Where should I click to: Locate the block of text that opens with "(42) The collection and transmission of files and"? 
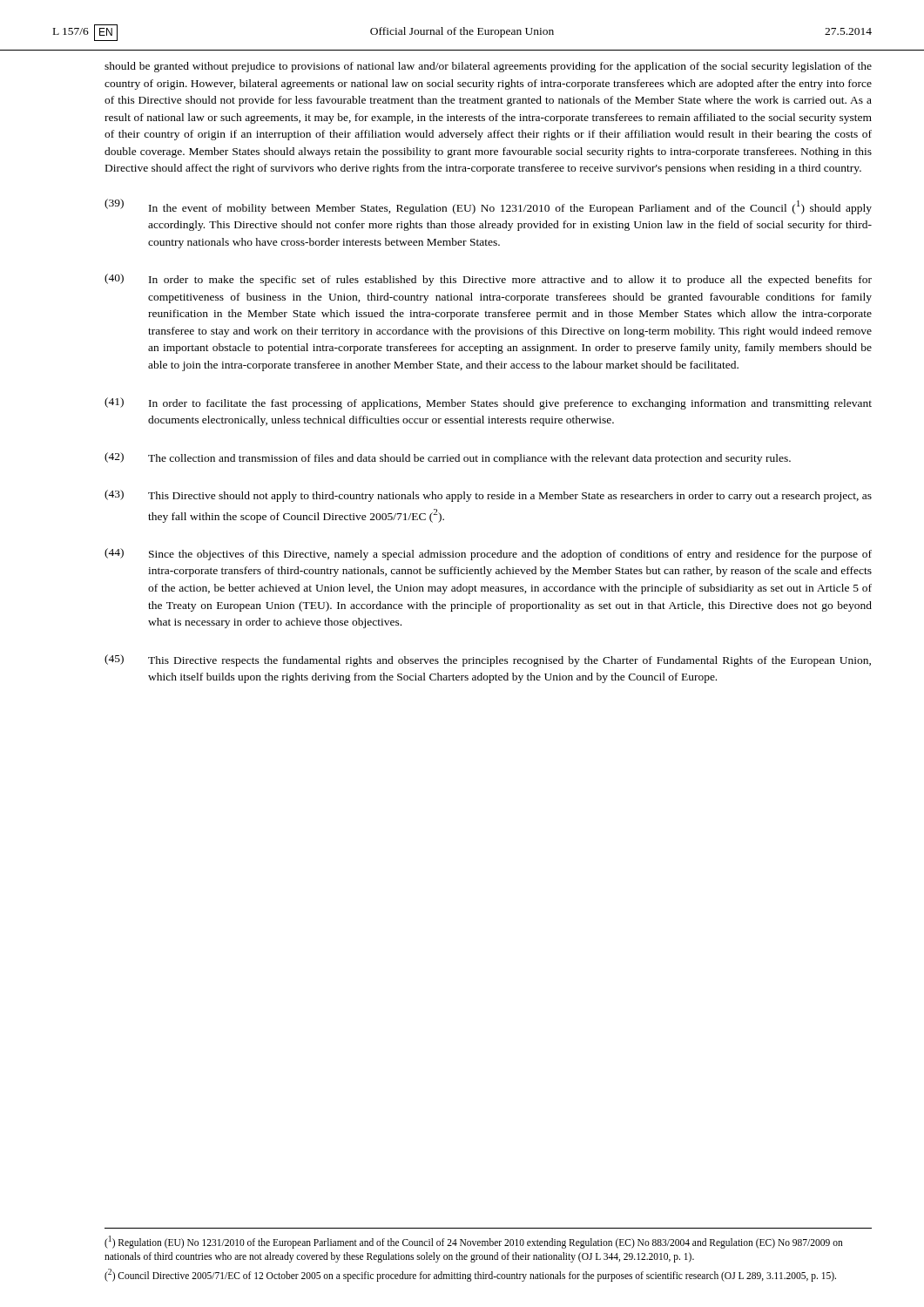pyautogui.click(x=488, y=458)
